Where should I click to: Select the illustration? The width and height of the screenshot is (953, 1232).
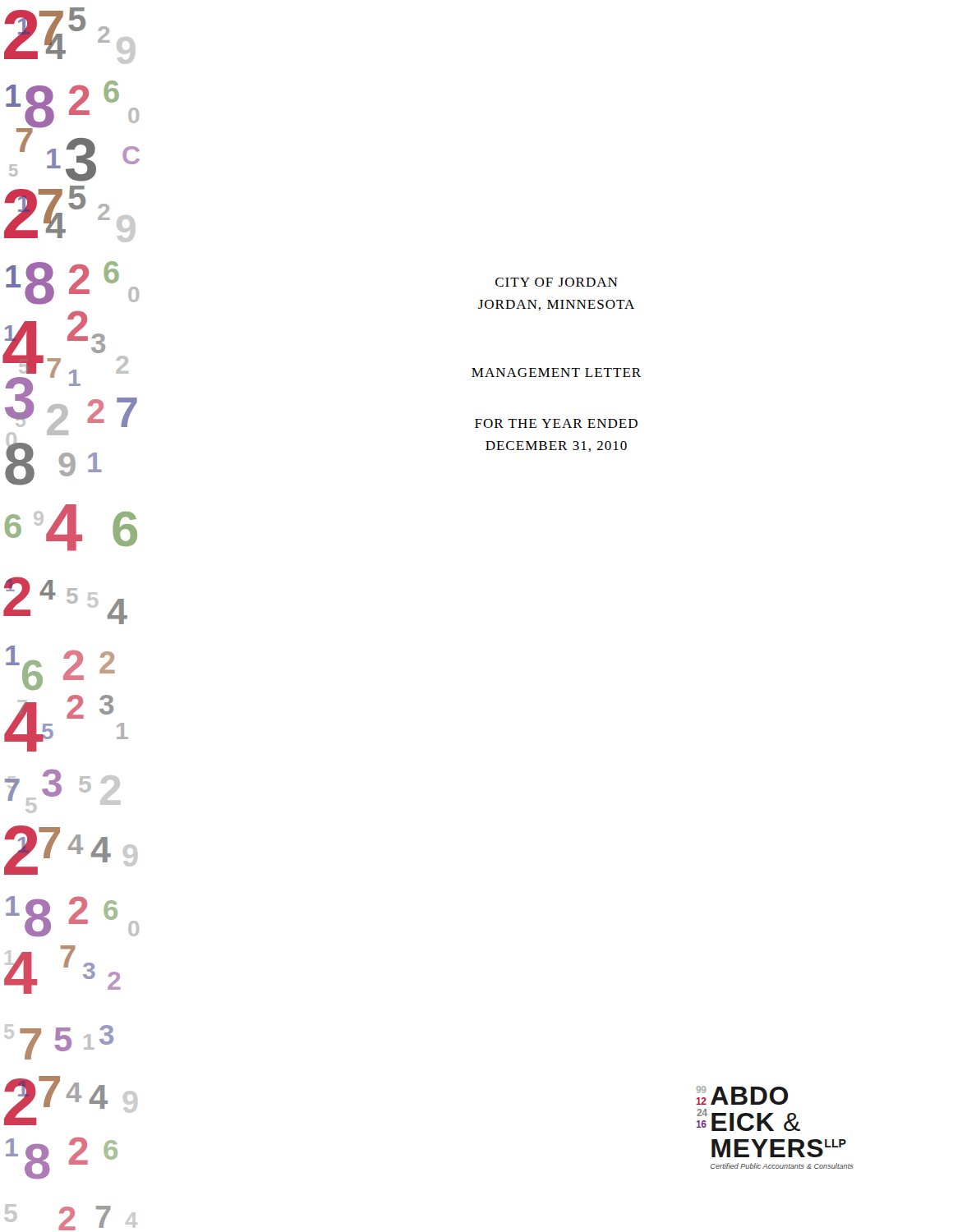pyautogui.click(x=80, y=616)
